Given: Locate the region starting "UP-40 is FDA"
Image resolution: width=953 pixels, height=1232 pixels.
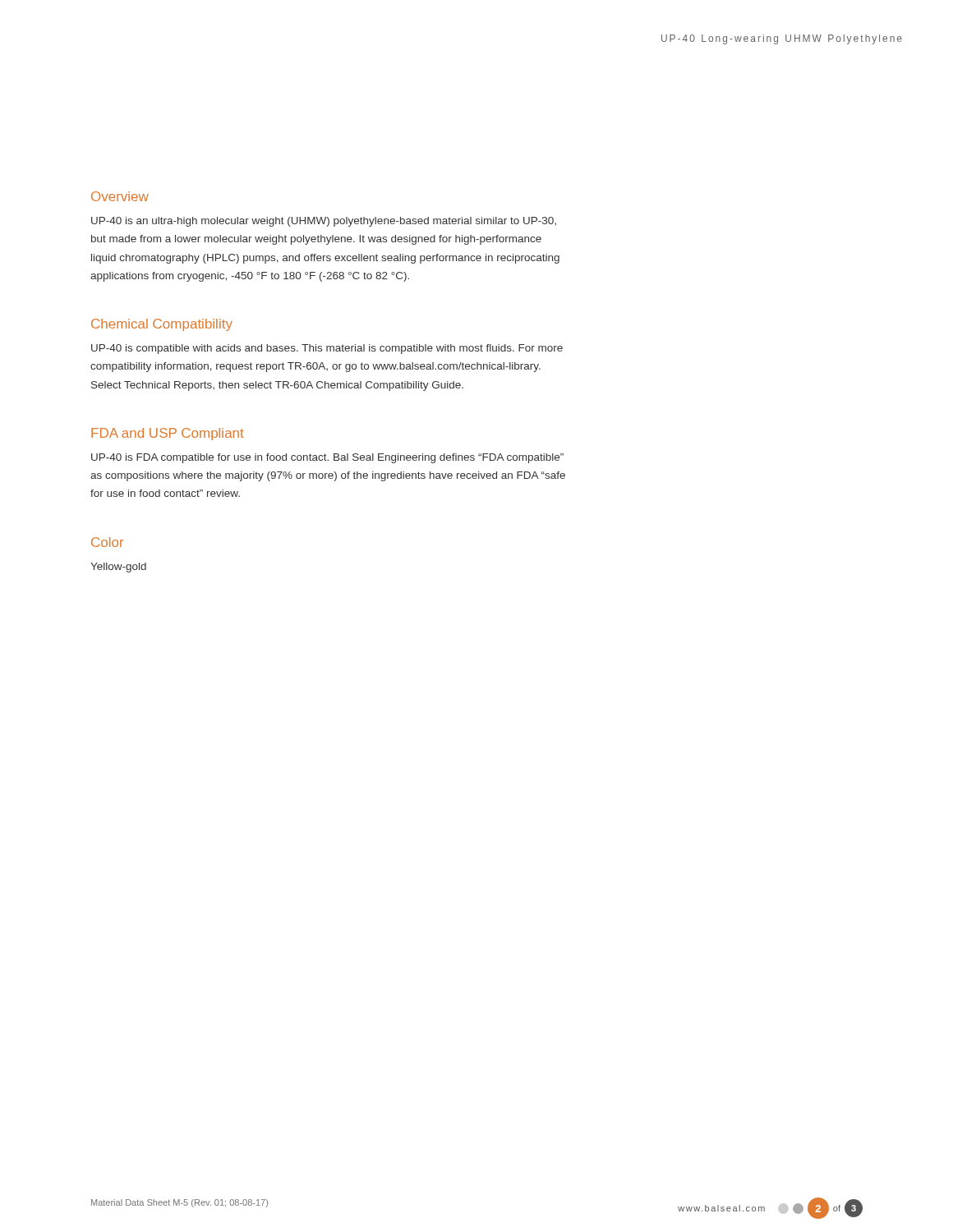Looking at the screenshot, I should click(329, 476).
